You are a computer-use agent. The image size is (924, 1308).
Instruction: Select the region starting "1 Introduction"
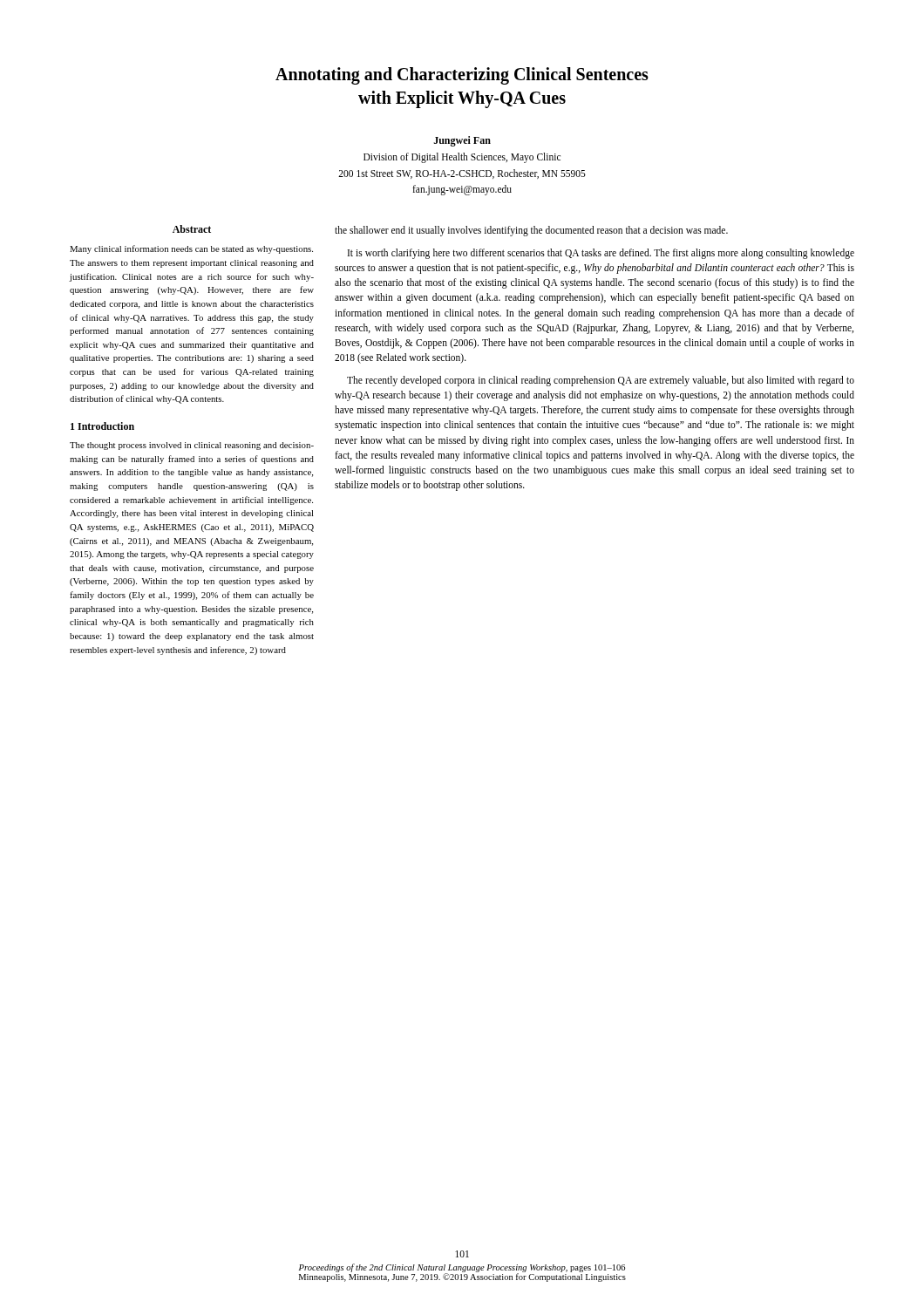point(102,426)
